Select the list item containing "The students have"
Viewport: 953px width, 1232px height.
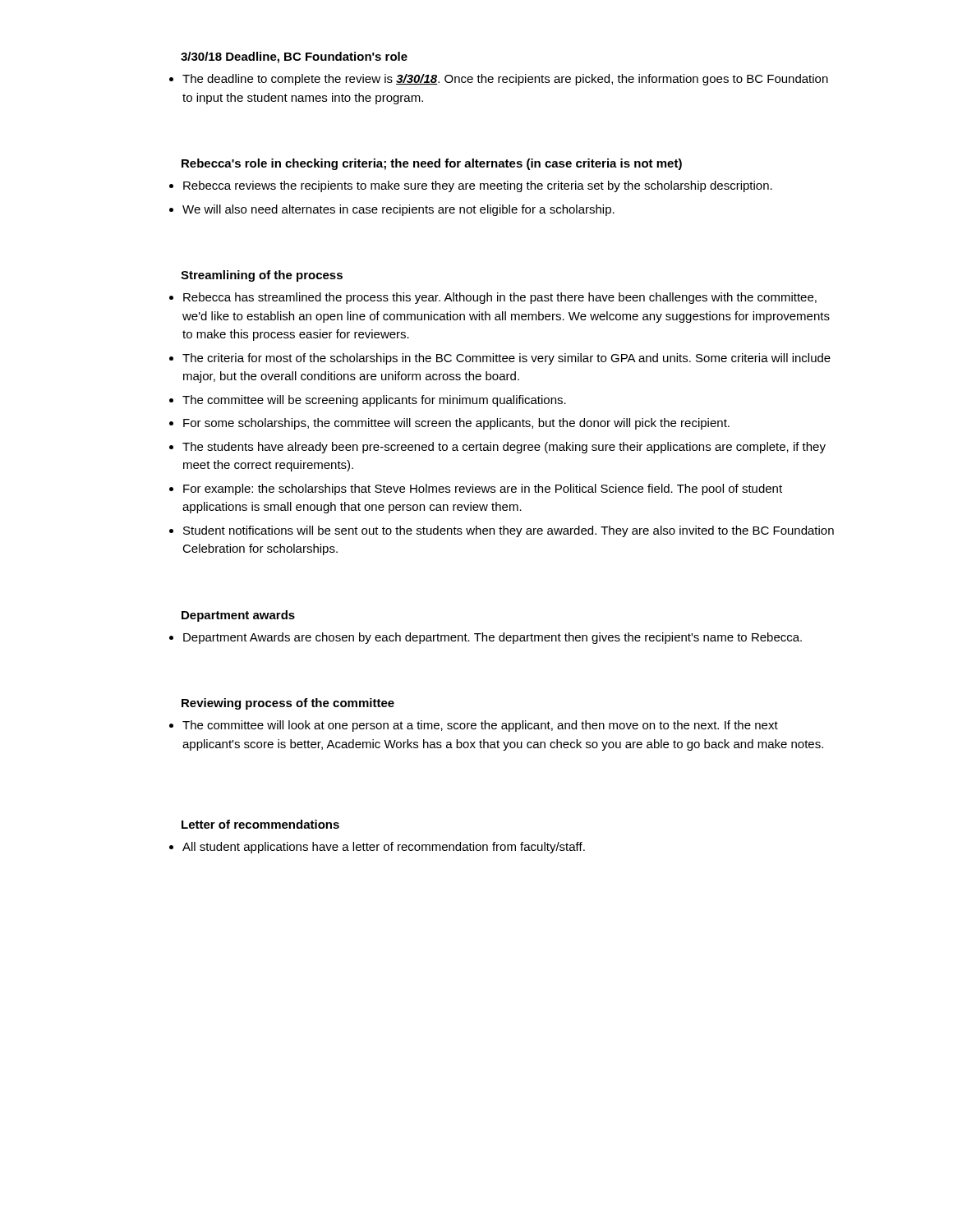point(504,455)
